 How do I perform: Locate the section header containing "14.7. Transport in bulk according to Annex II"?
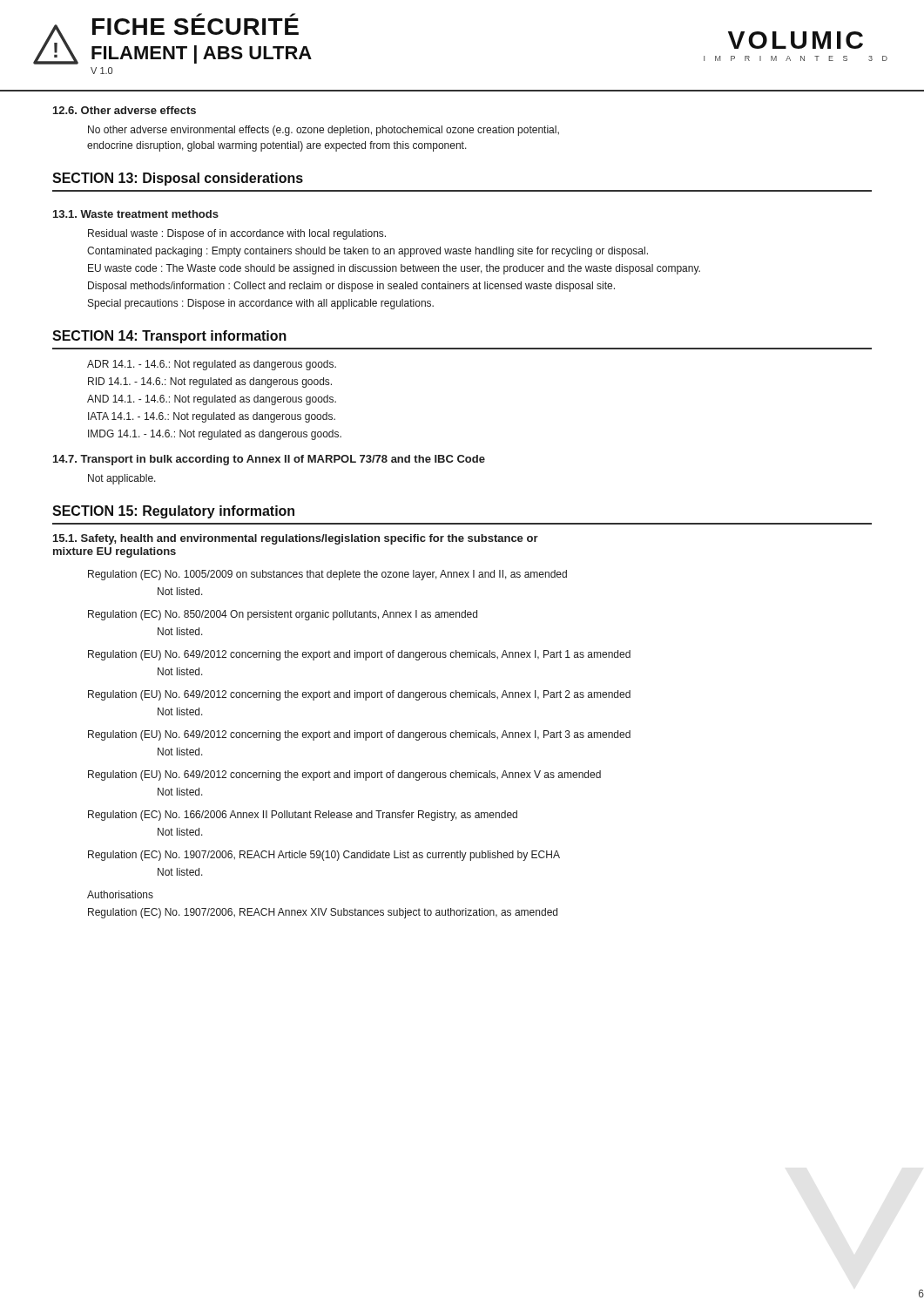269,459
